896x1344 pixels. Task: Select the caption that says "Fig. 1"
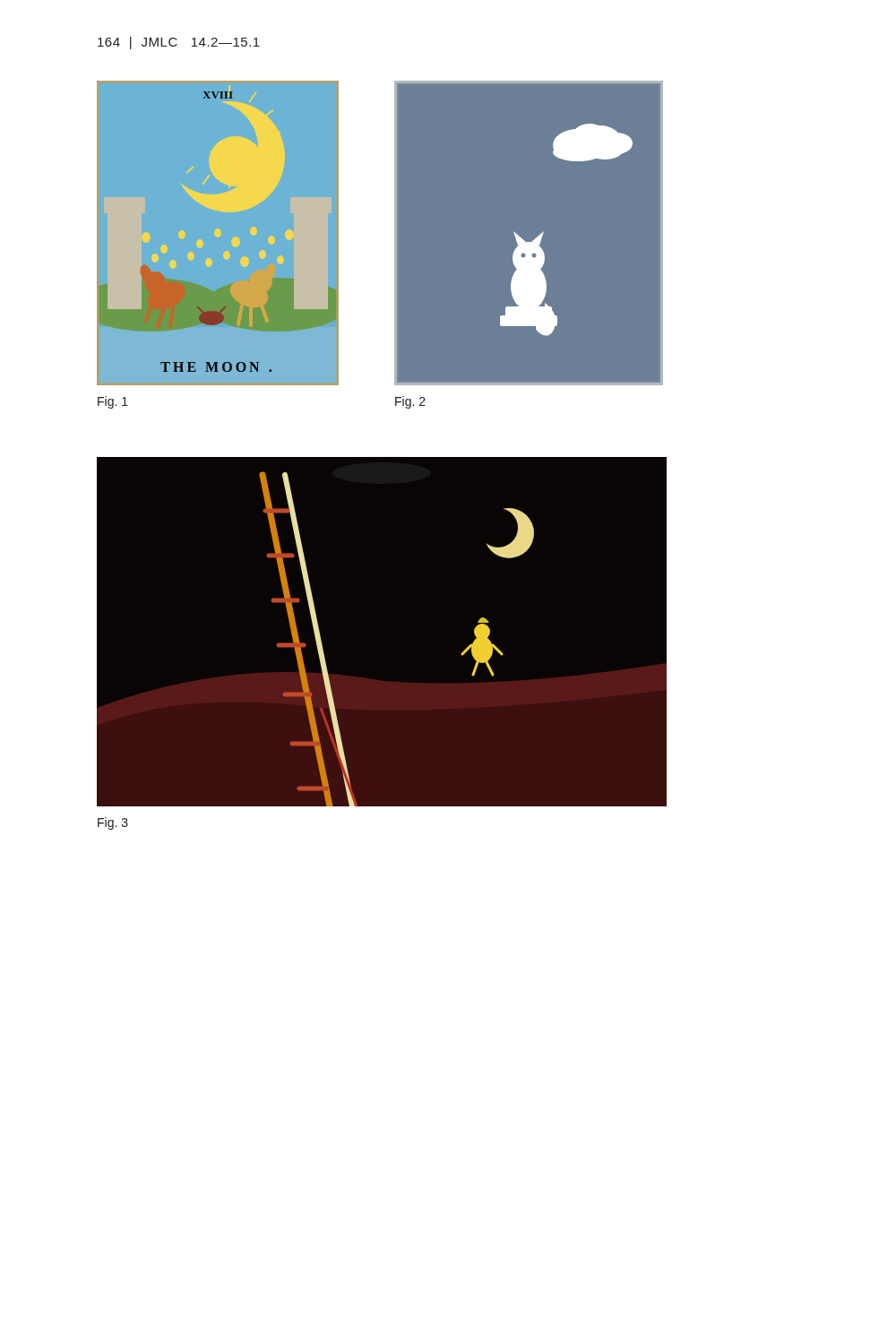pyautogui.click(x=112, y=401)
